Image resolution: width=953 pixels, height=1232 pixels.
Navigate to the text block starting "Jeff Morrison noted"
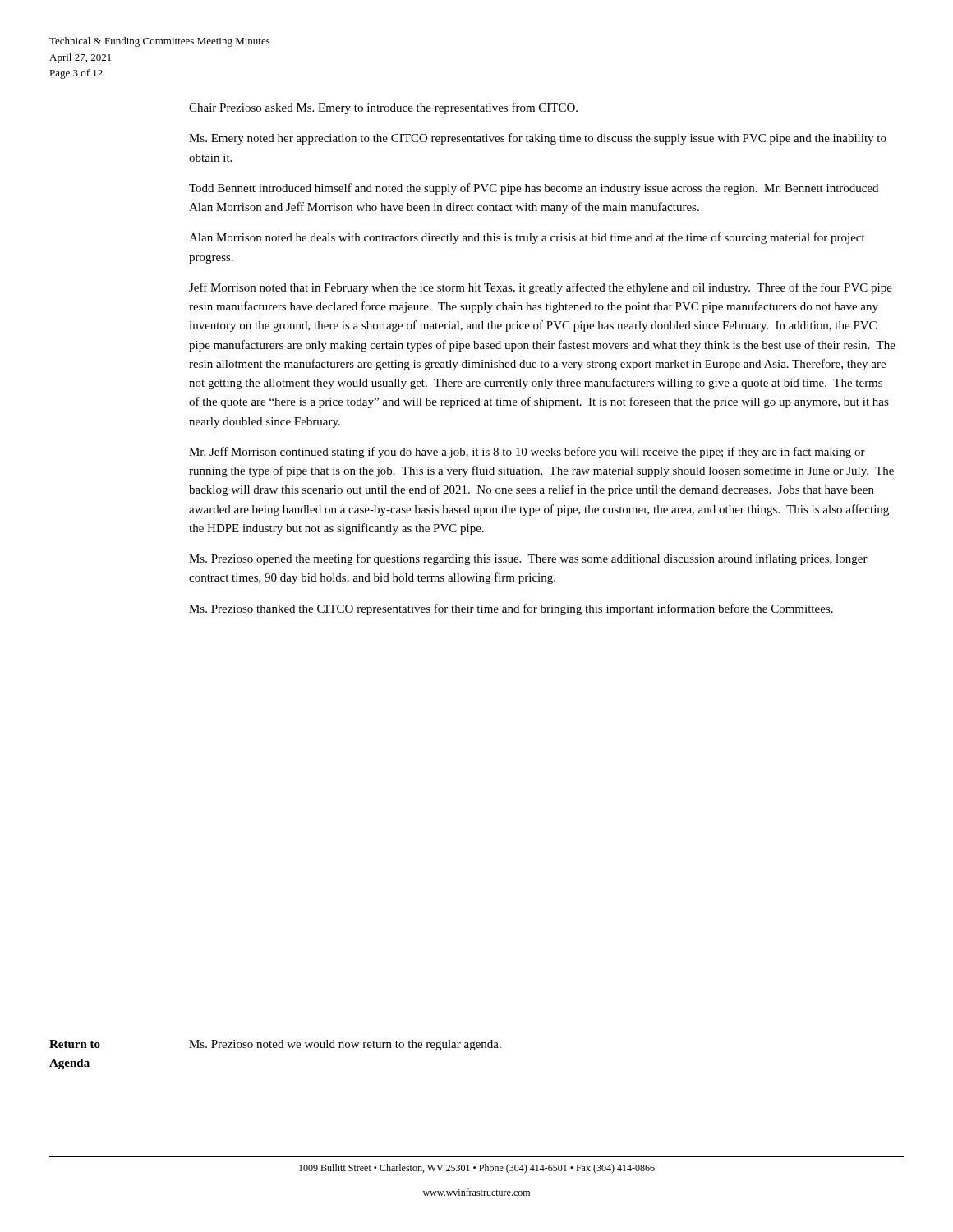click(x=542, y=355)
